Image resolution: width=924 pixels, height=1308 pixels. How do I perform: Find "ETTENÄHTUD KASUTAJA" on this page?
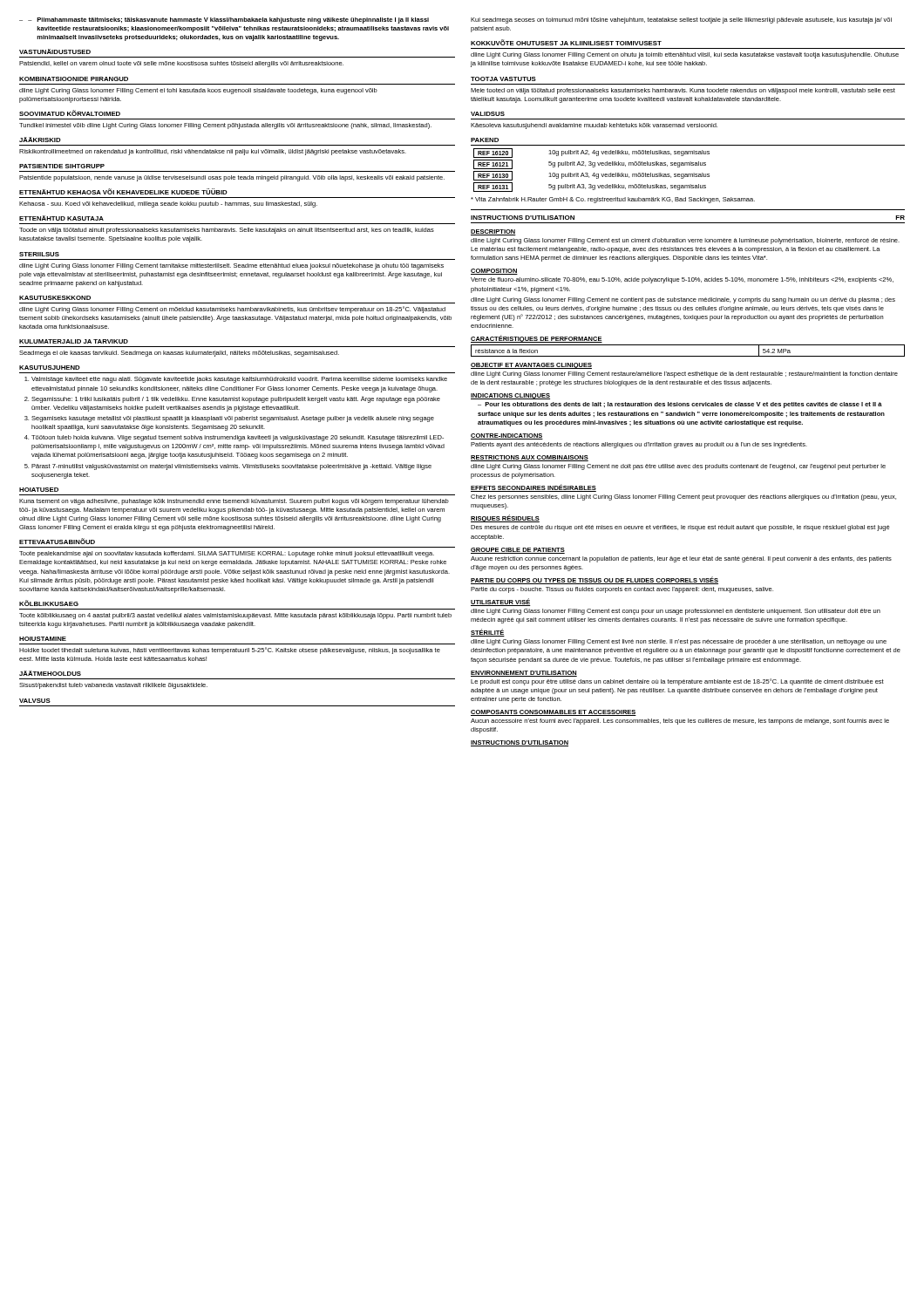[61, 219]
